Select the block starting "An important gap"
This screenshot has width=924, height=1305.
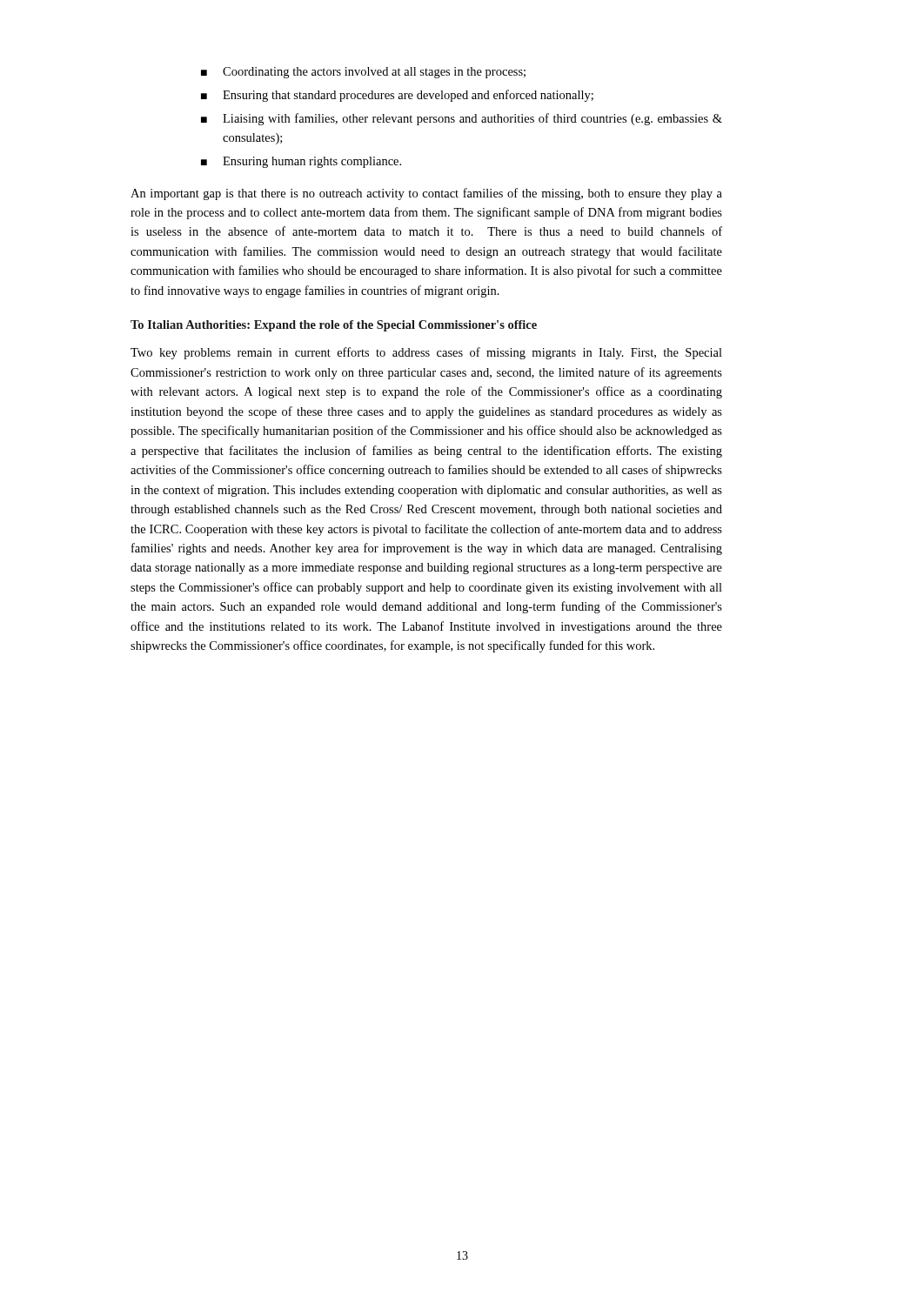[426, 242]
